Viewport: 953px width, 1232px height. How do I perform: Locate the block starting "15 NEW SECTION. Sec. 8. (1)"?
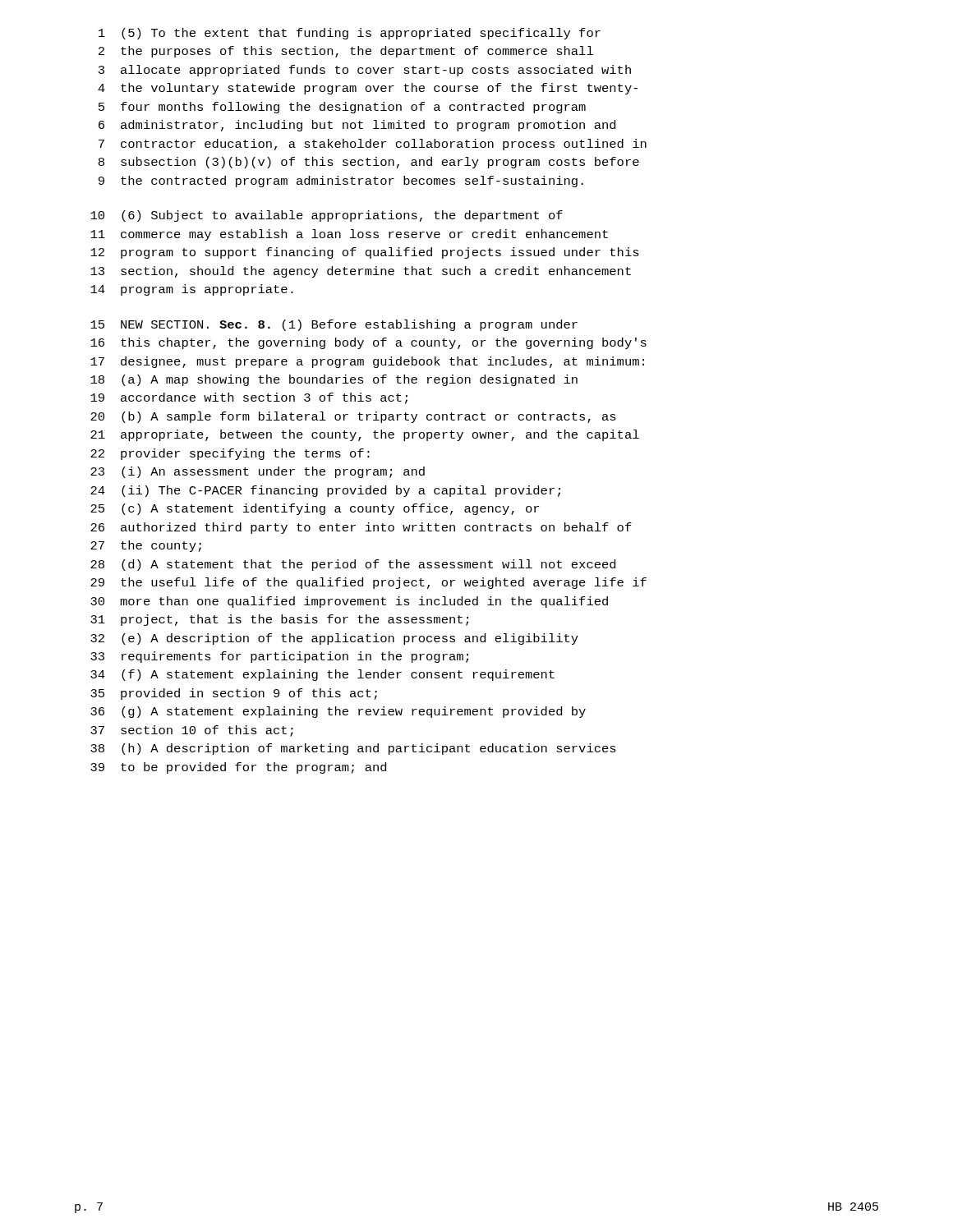(476, 344)
